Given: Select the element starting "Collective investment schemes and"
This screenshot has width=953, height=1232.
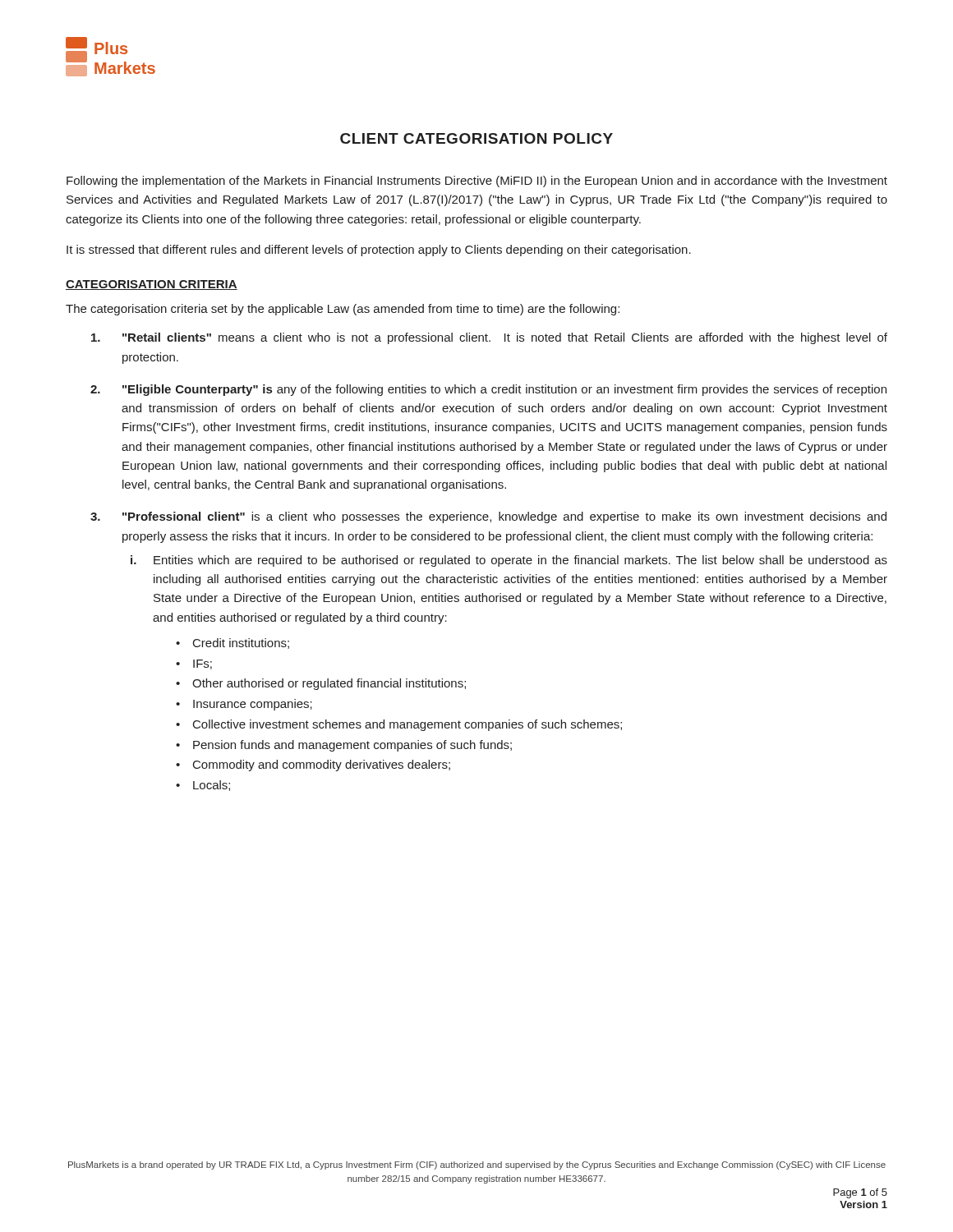Looking at the screenshot, I should (408, 724).
